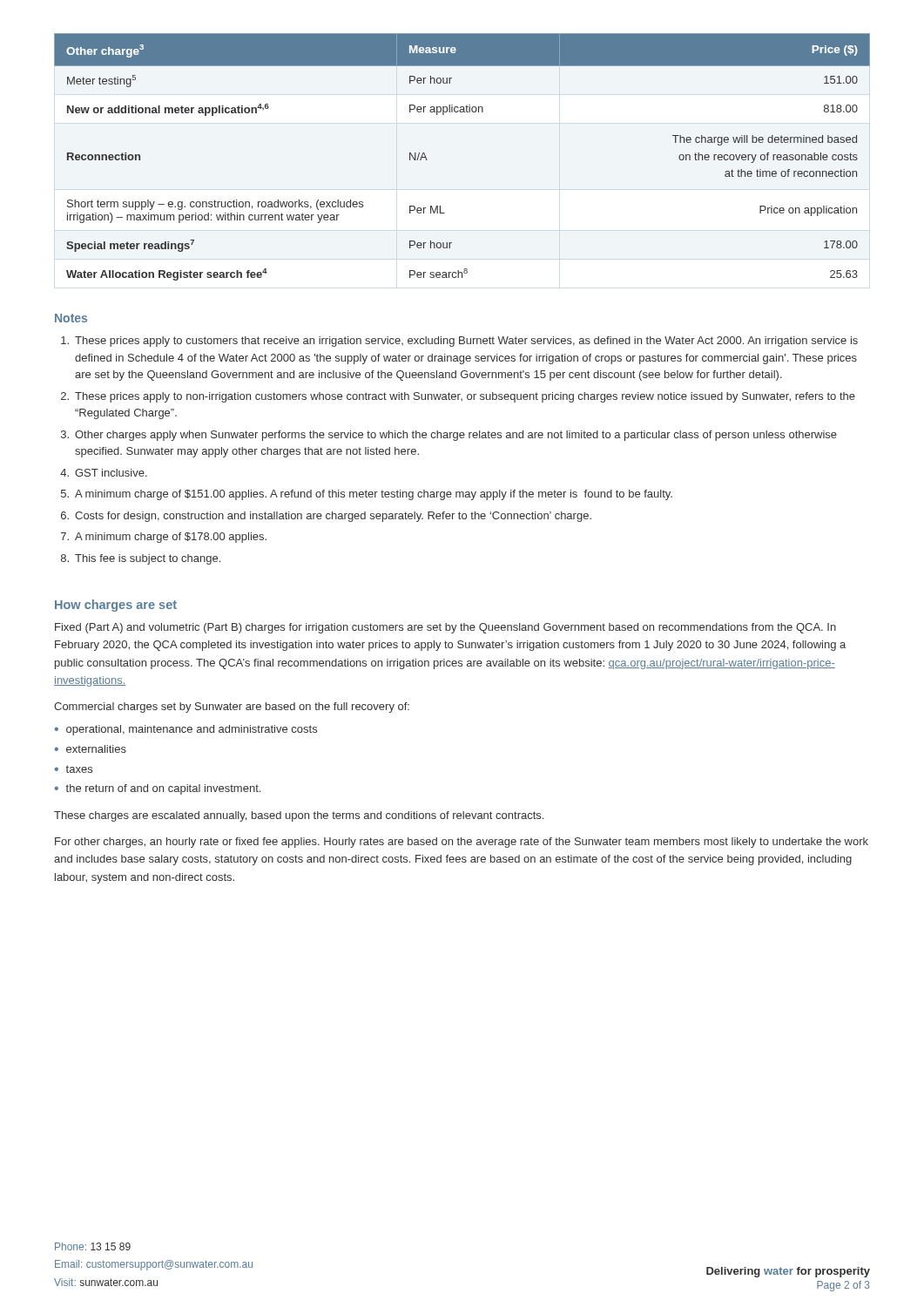Screen dimensions: 1307x924
Task: Find the text block starting "8. This fee is subject to change."
Action: [138, 558]
